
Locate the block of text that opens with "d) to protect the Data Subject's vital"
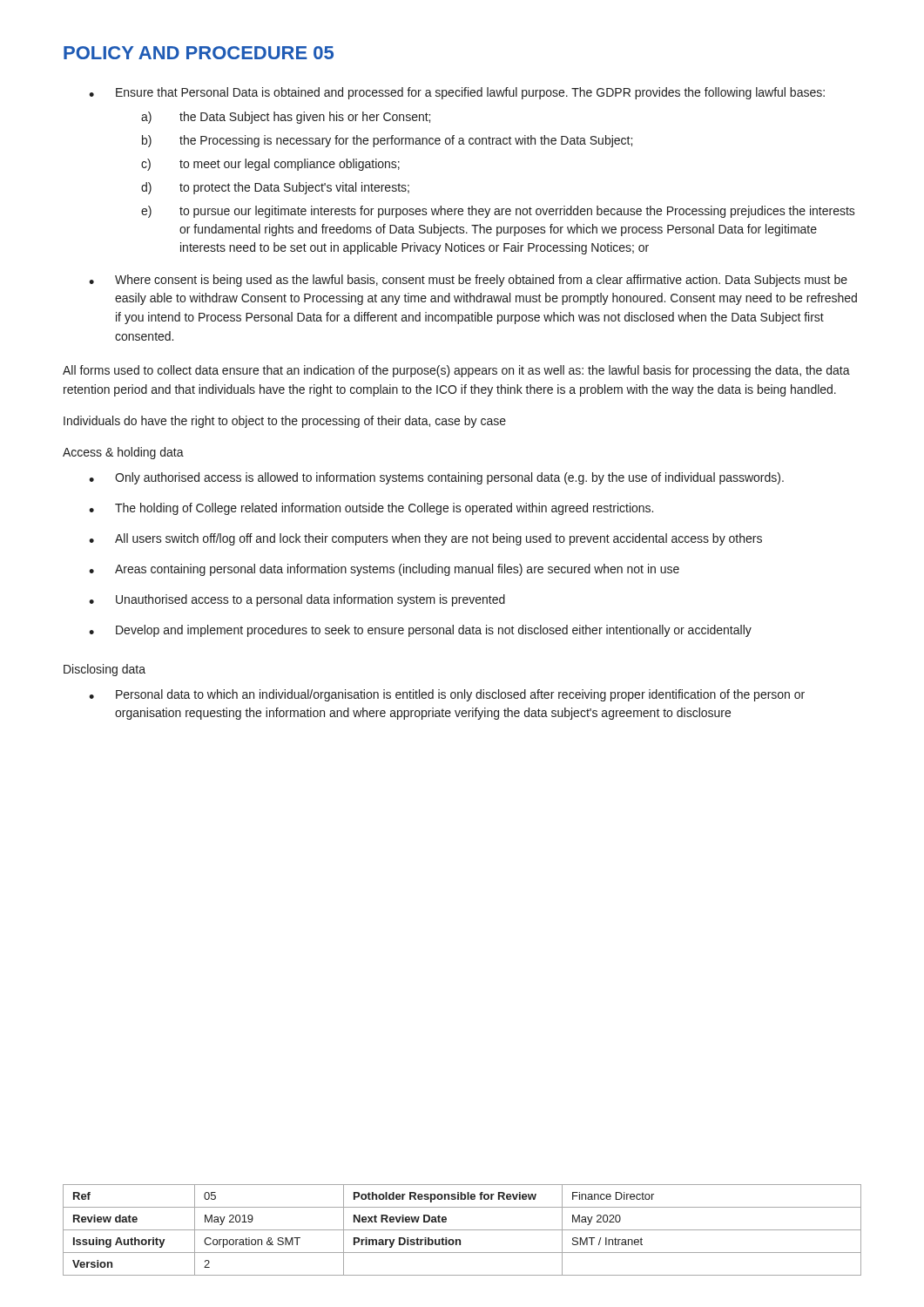coord(275,188)
